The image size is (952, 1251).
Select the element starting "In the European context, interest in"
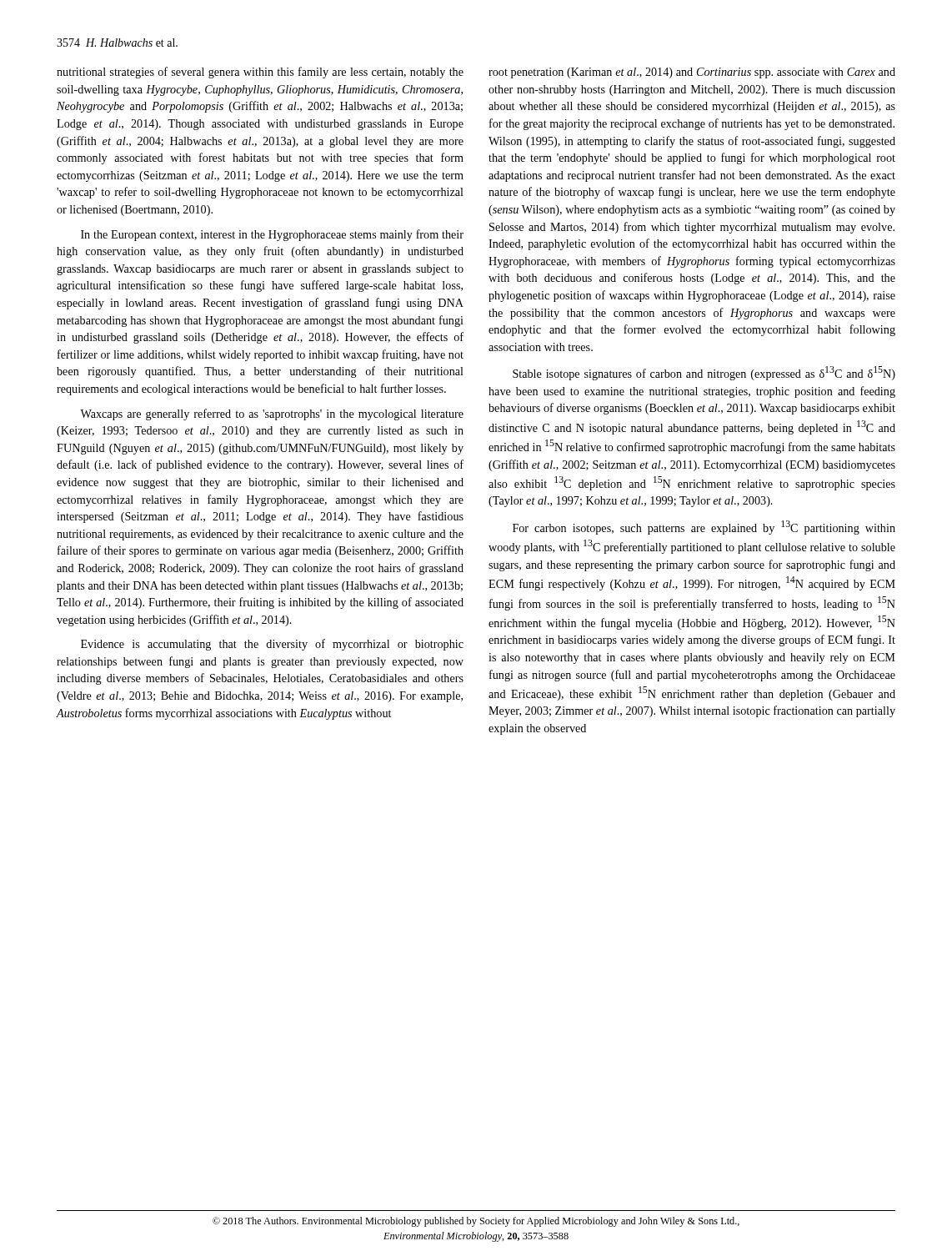(x=260, y=312)
